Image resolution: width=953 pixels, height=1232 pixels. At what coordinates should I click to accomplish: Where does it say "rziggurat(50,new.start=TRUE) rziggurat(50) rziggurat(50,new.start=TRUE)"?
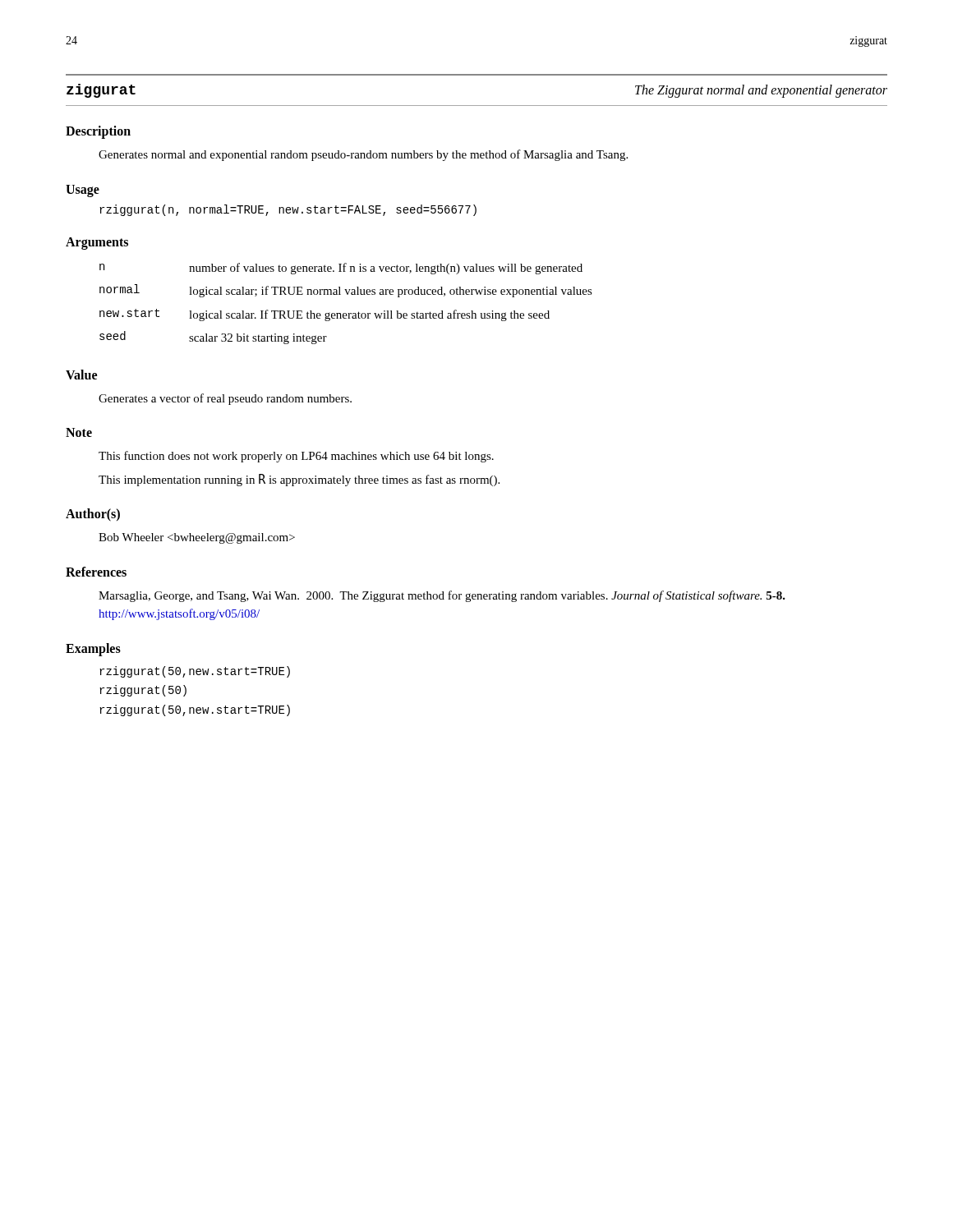(x=195, y=691)
